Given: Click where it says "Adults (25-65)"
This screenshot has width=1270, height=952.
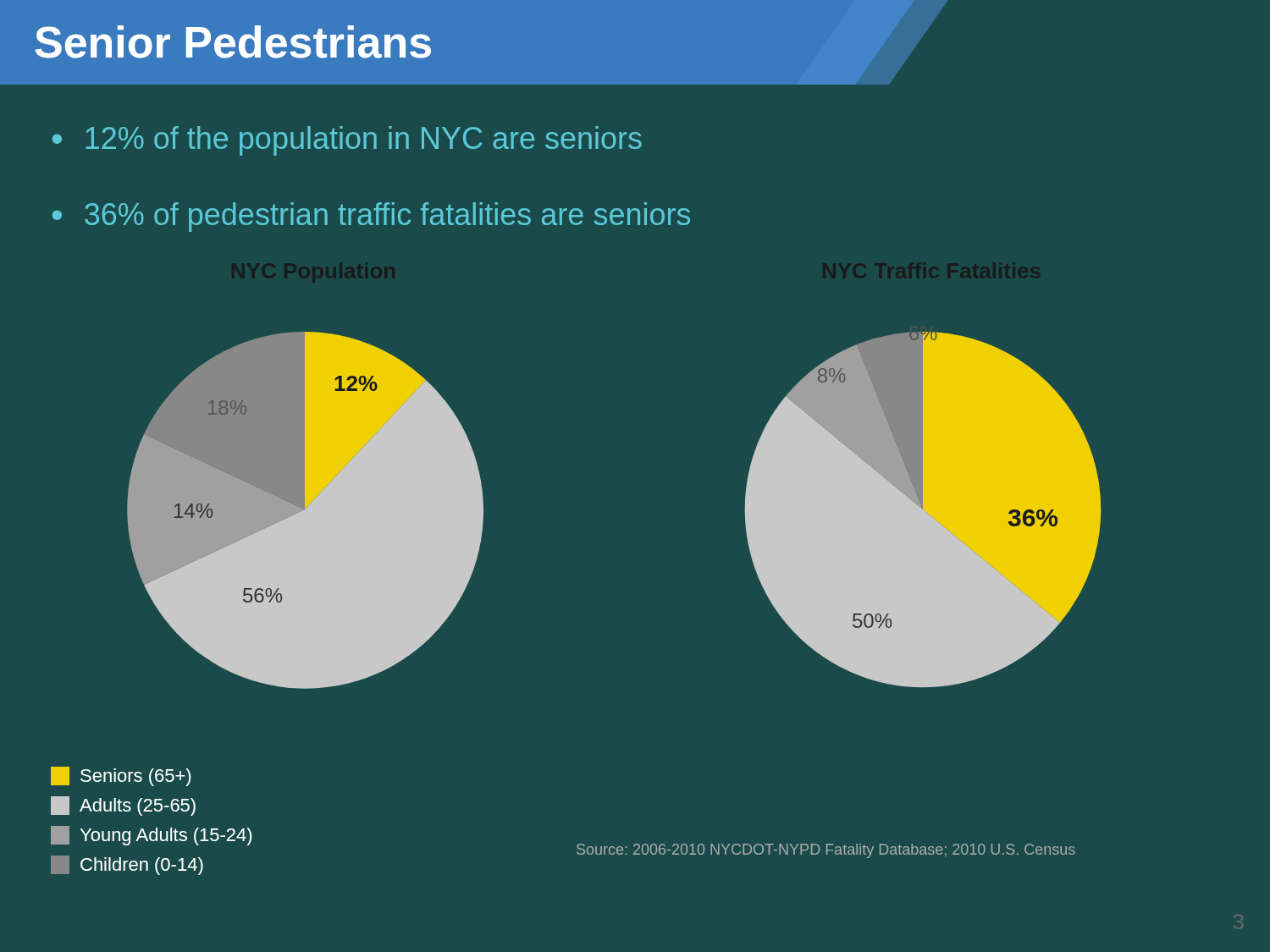Looking at the screenshot, I should (x=124, y=806).
